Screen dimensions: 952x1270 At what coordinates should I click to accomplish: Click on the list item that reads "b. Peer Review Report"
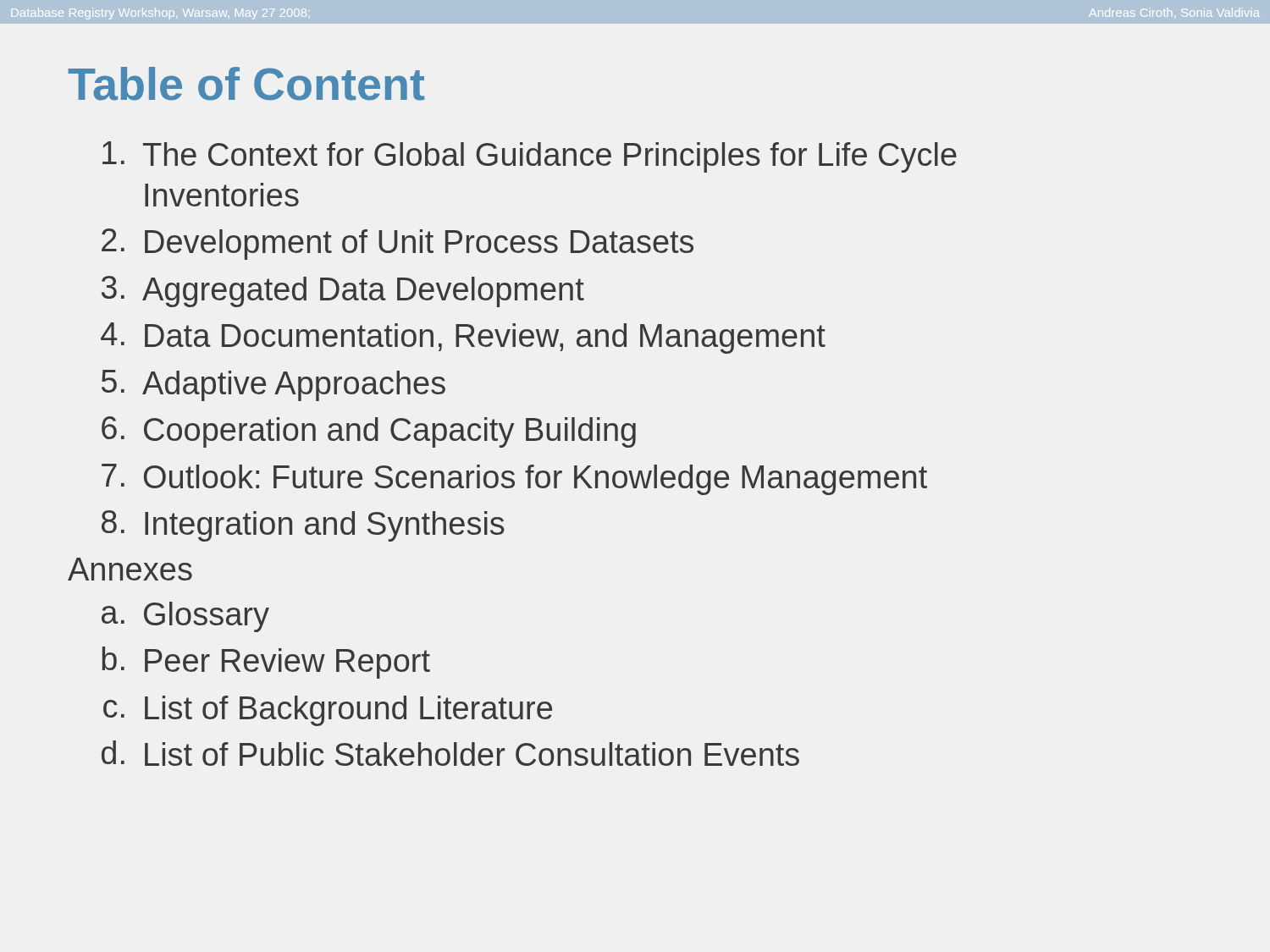(266, 663)
